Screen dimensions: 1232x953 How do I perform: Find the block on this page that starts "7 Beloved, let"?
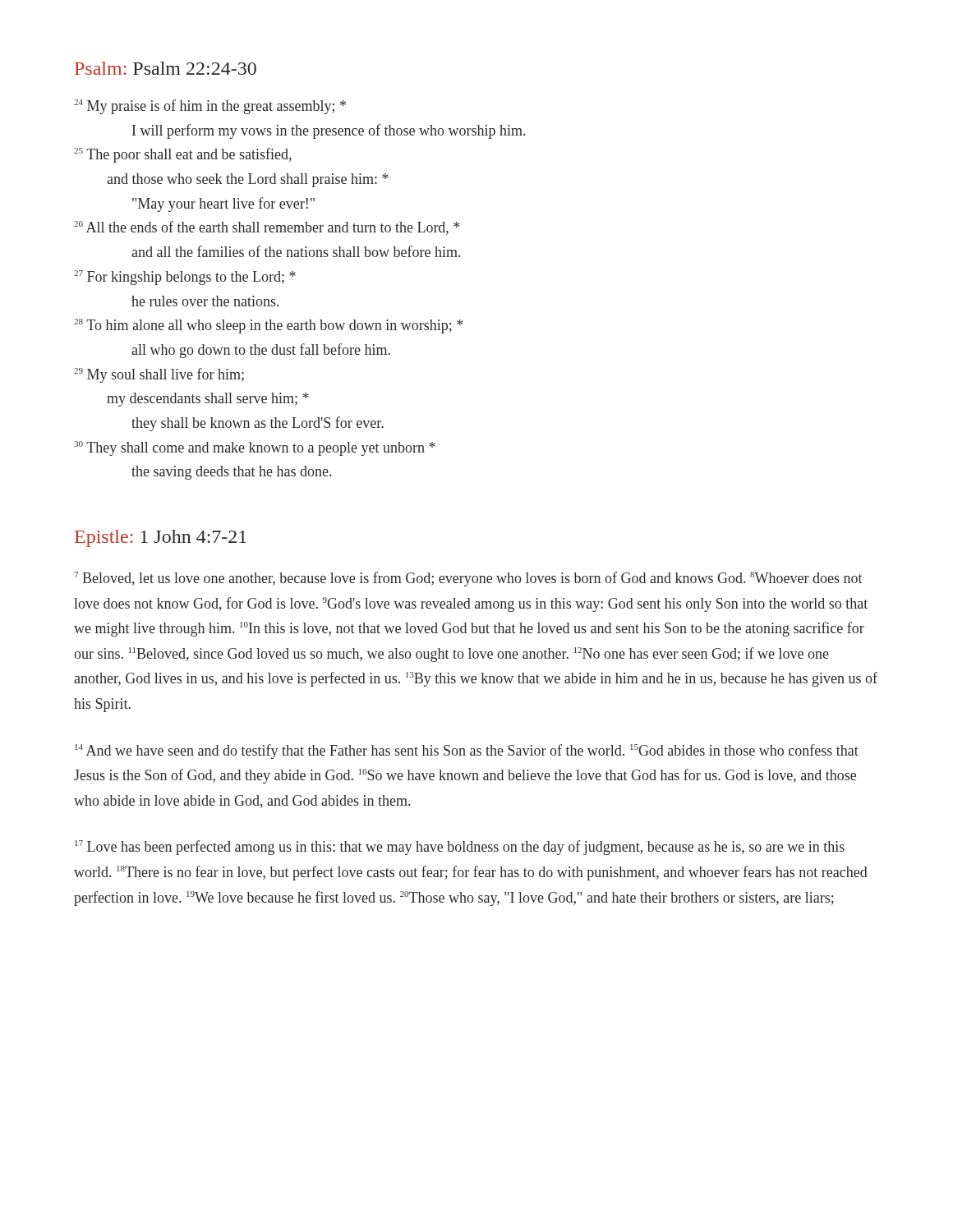coord(476,641)
